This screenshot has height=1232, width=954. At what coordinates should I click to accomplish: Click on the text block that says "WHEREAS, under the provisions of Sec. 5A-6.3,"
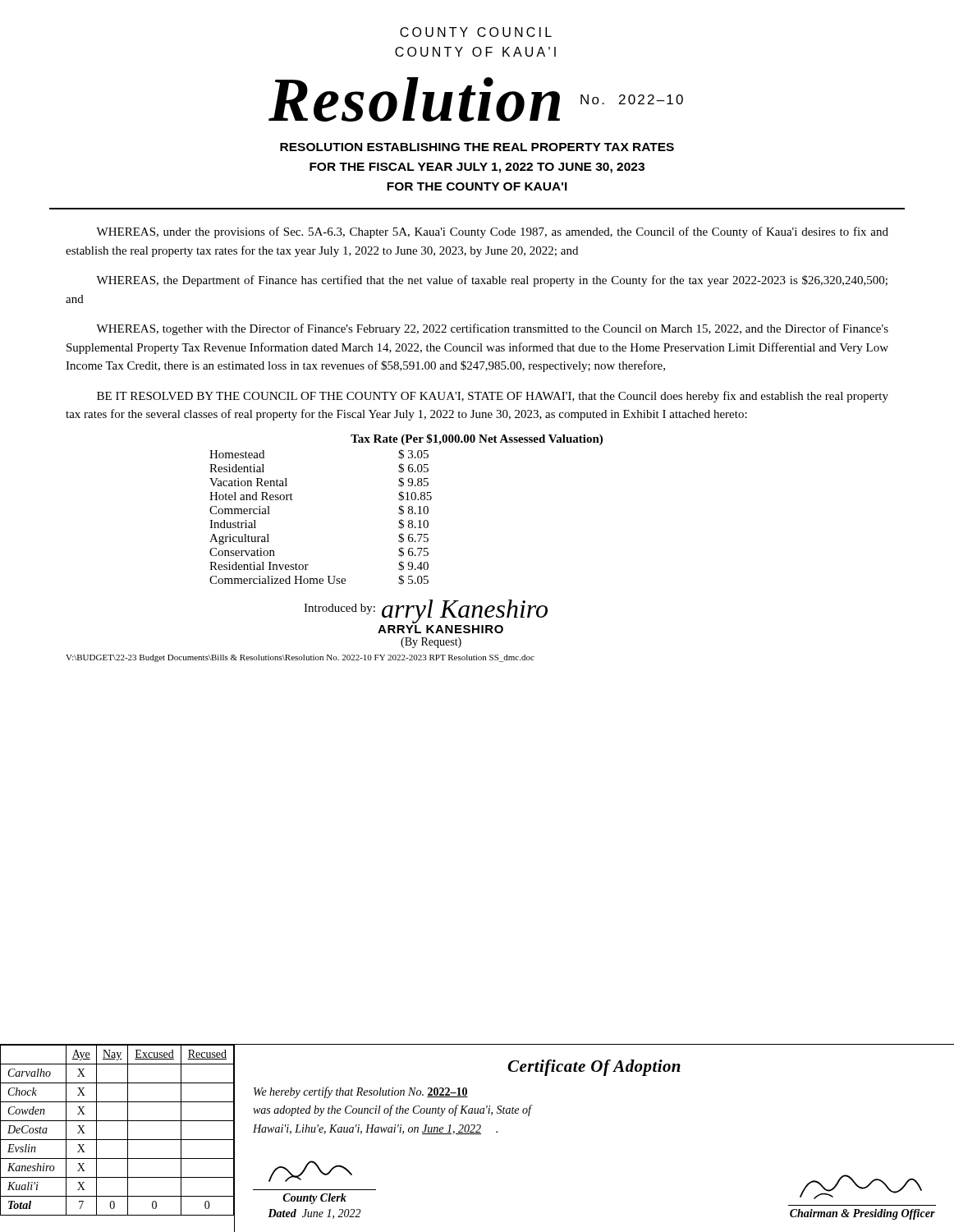(477, 241)
